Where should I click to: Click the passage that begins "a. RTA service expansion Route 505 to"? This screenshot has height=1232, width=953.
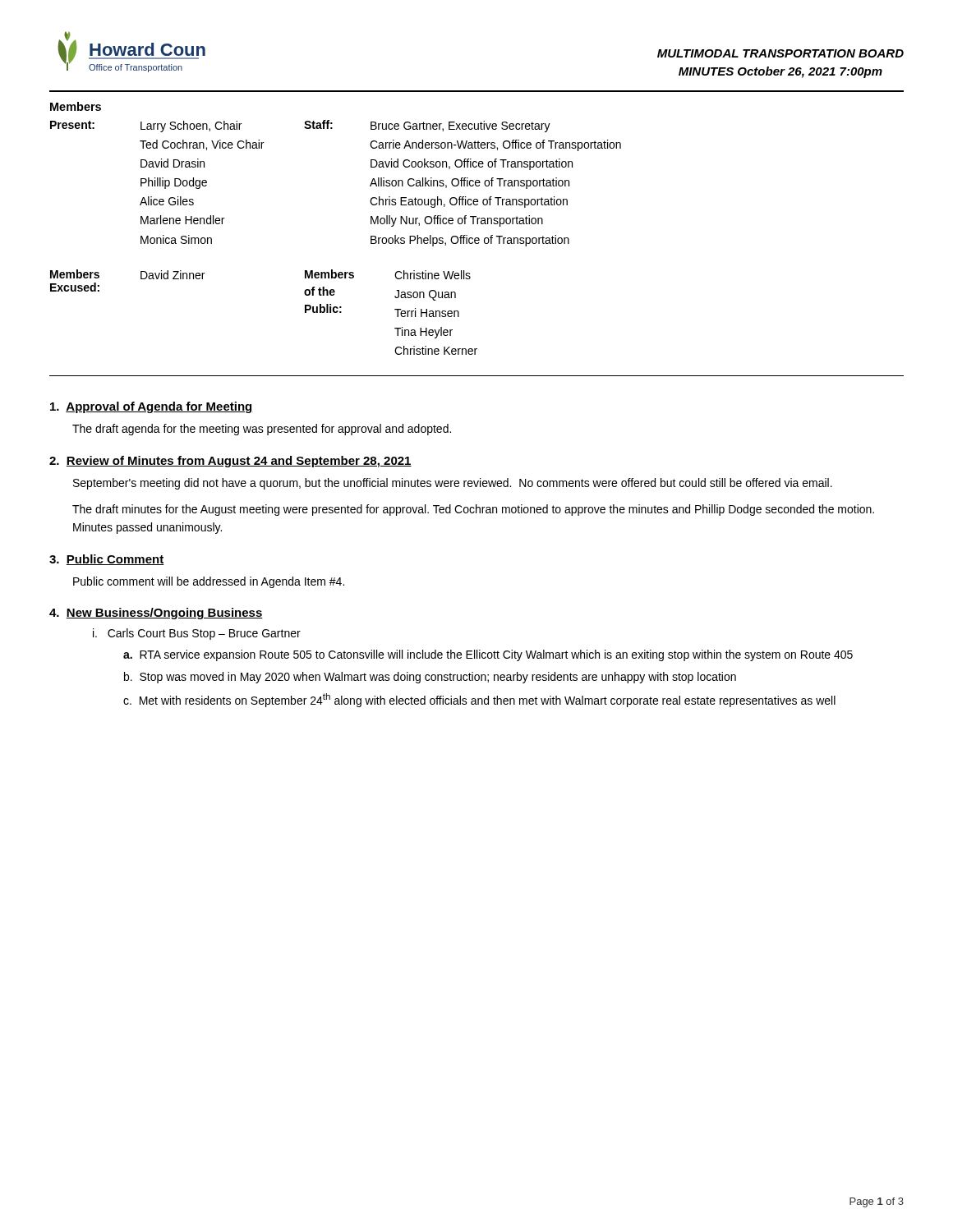pyautogui.click(x=488, y=655)
